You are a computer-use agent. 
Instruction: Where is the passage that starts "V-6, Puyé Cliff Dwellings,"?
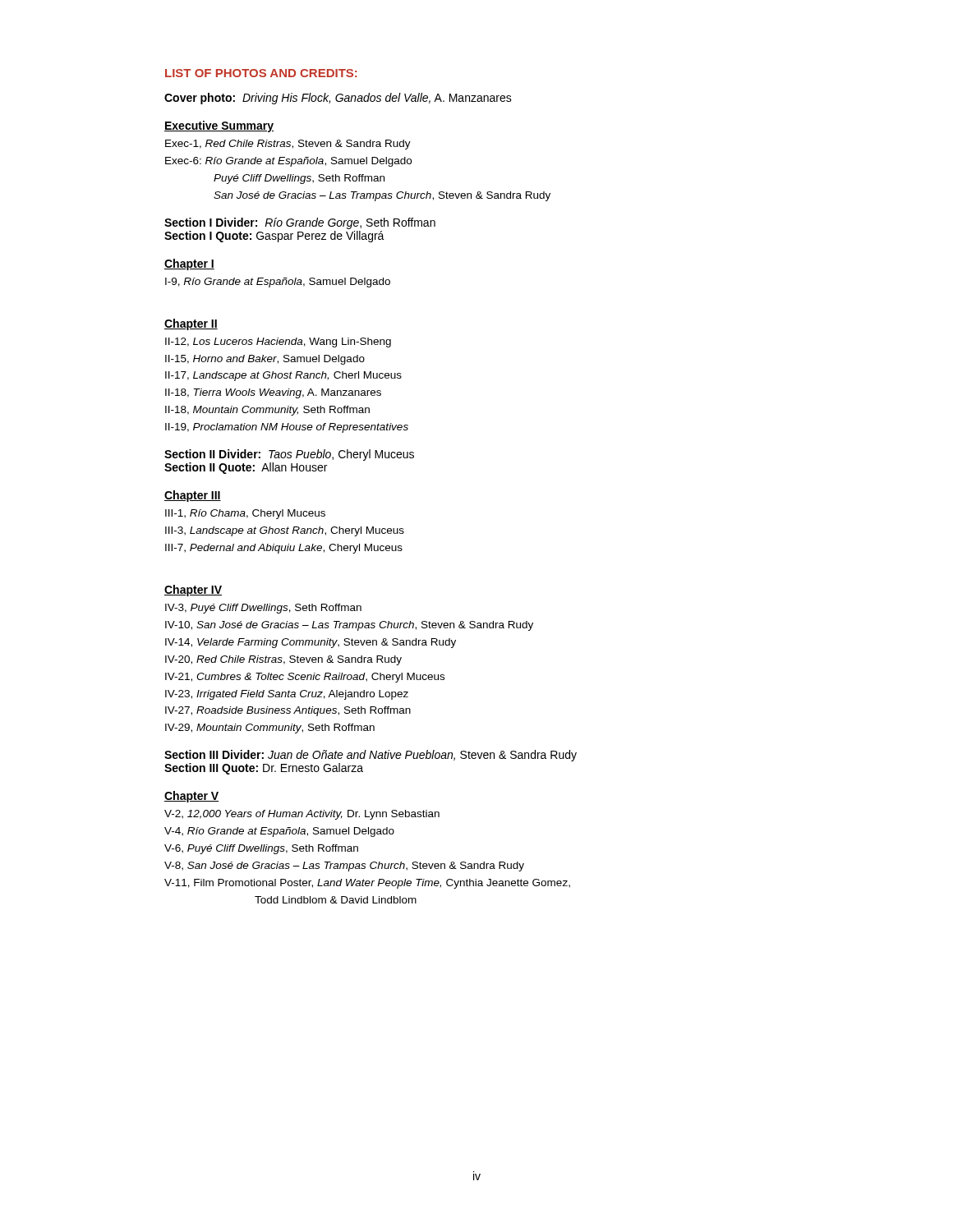click(262, 848)
